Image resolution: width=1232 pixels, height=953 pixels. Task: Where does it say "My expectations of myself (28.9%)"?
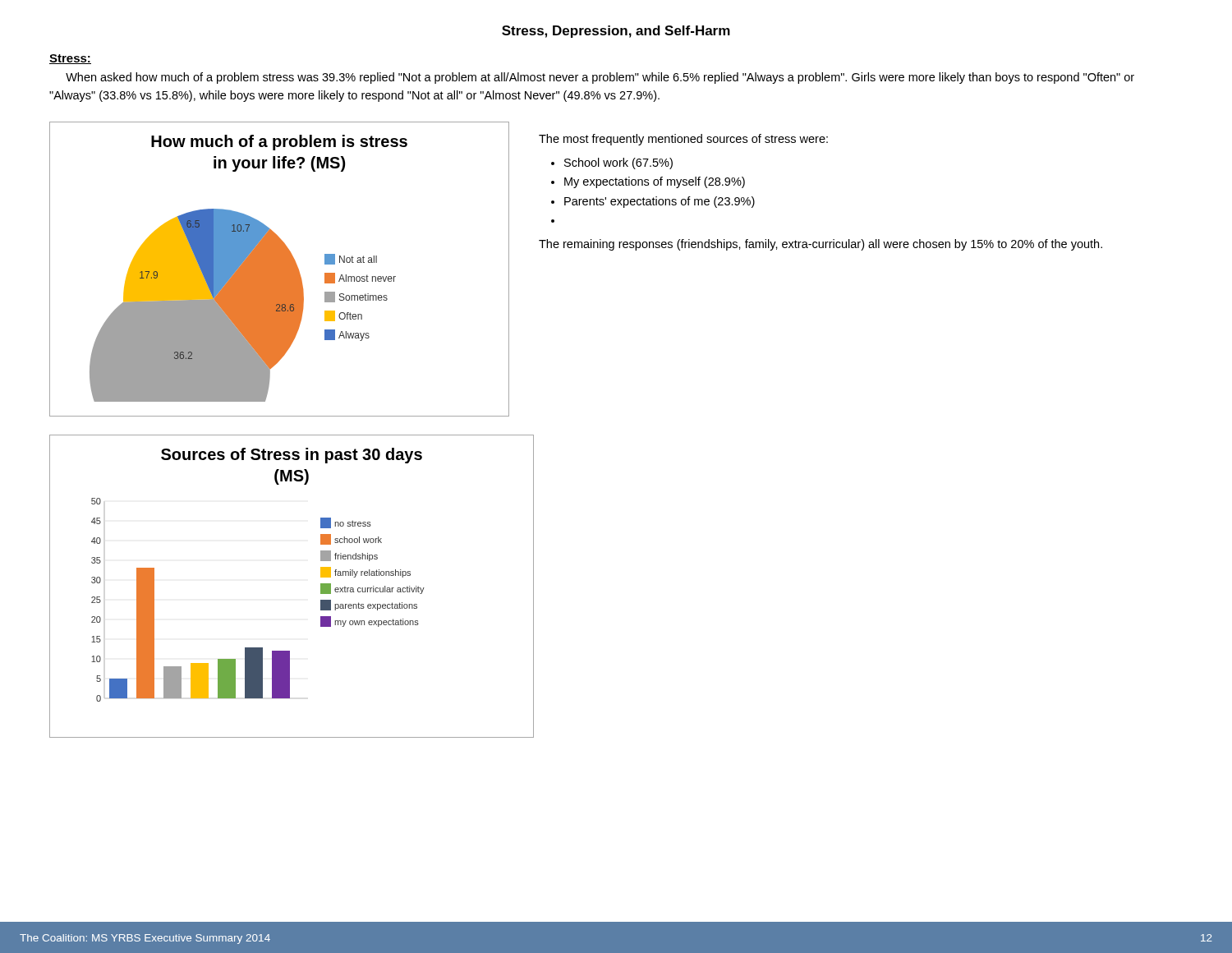(654, 182)
